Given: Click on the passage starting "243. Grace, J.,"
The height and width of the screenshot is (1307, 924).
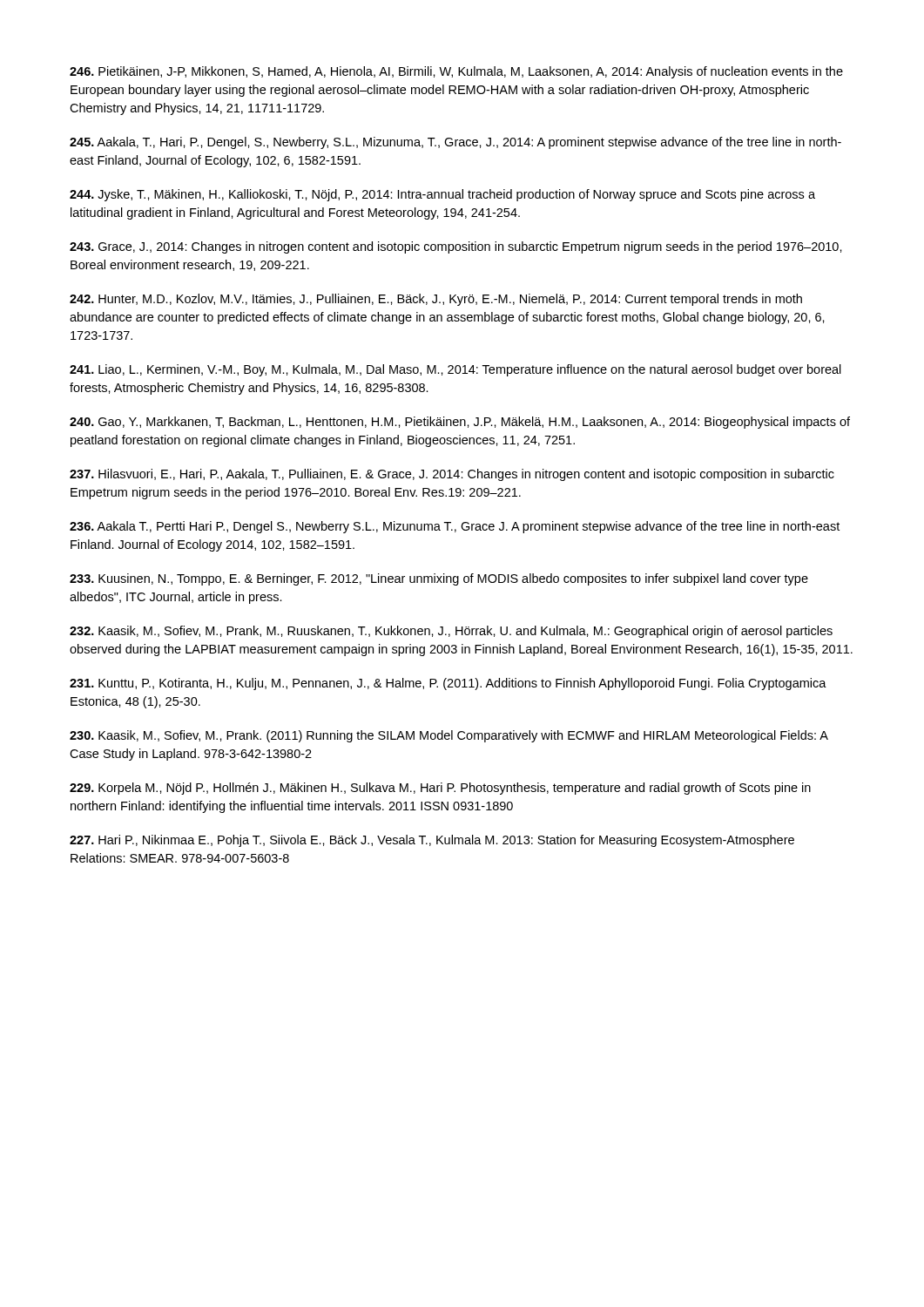Looking at the screenshot, I should (456, 256).
